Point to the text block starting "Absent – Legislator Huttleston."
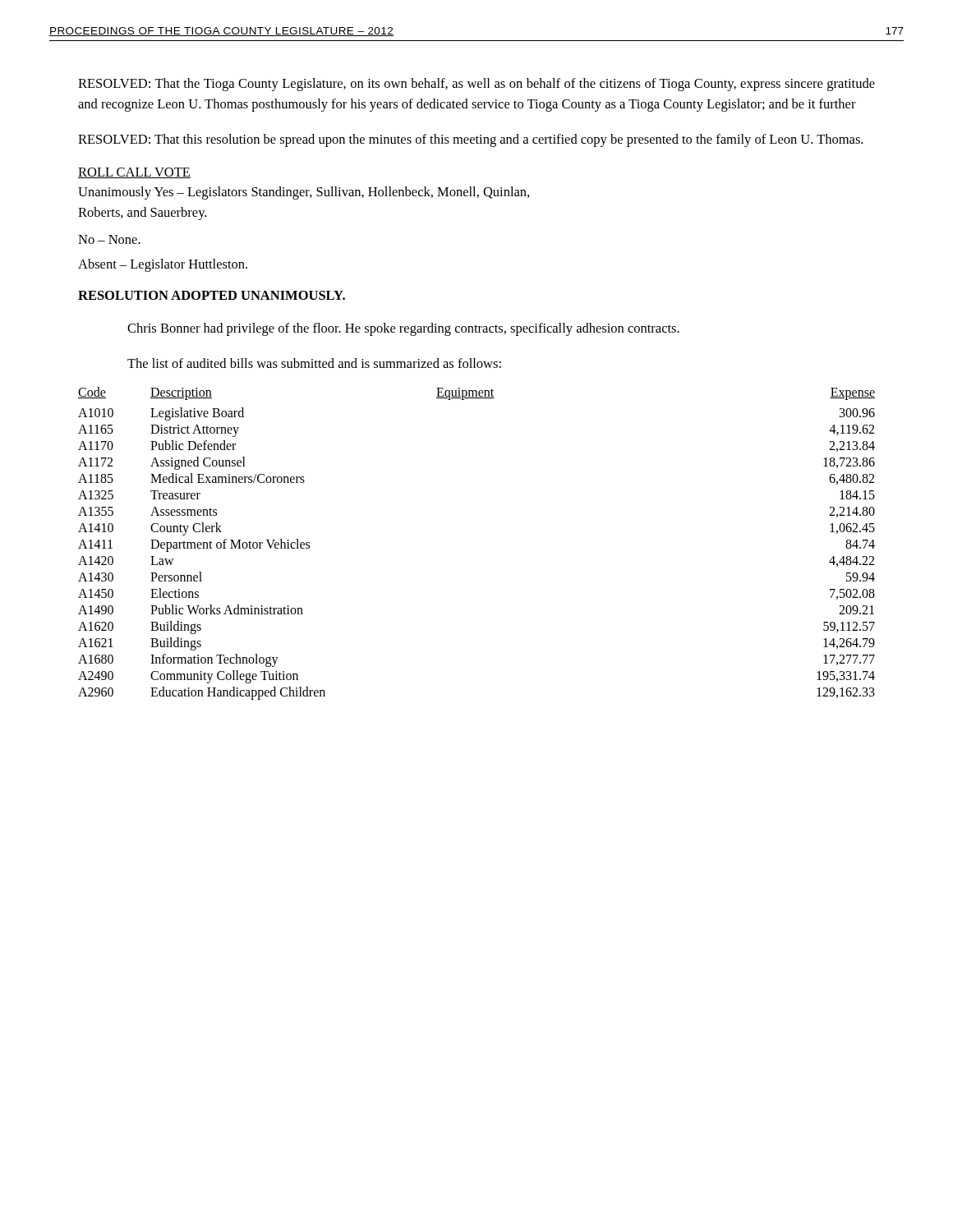 click(x=163, y=264)
